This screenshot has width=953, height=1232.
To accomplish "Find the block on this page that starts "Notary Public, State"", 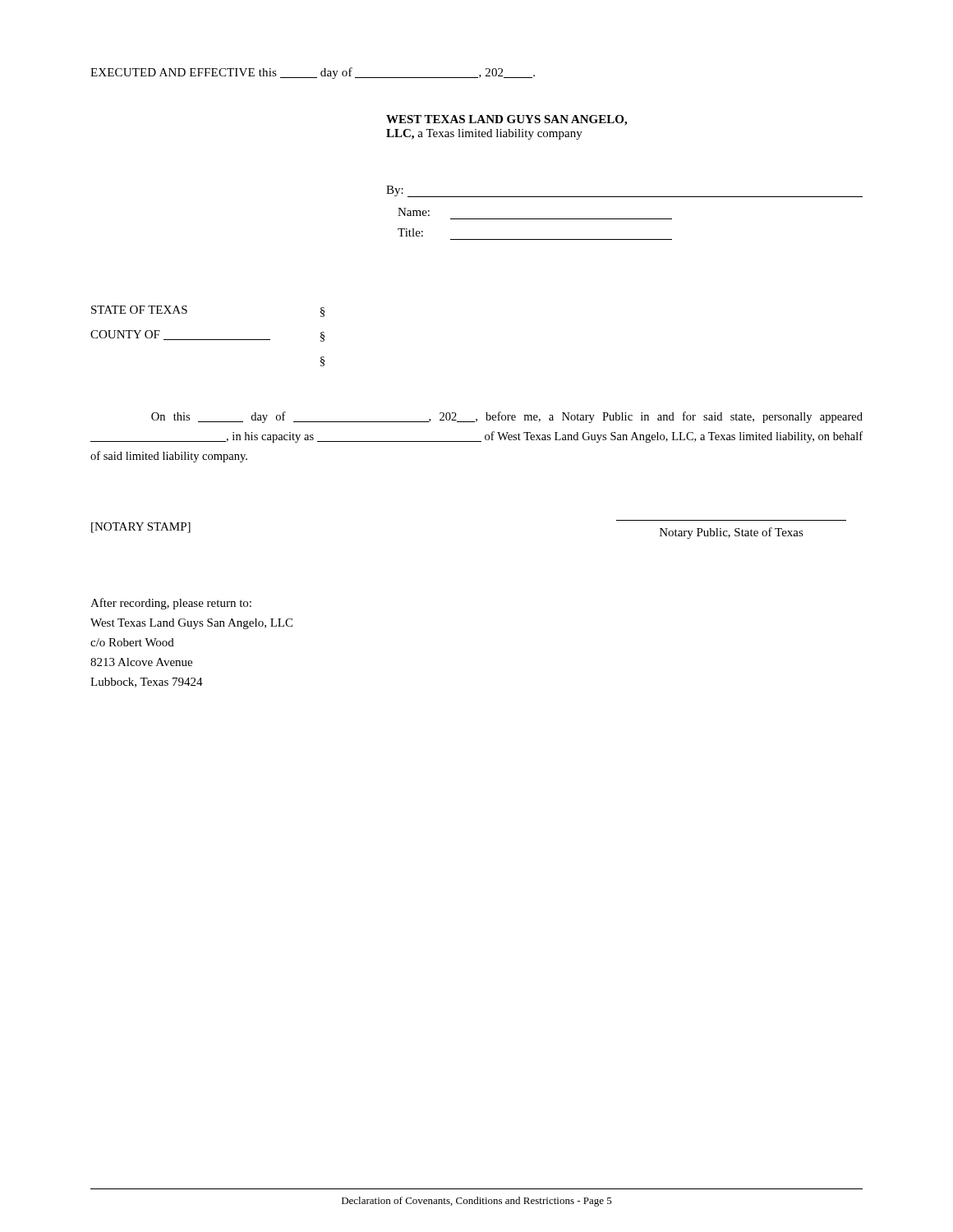I will 731,530.
